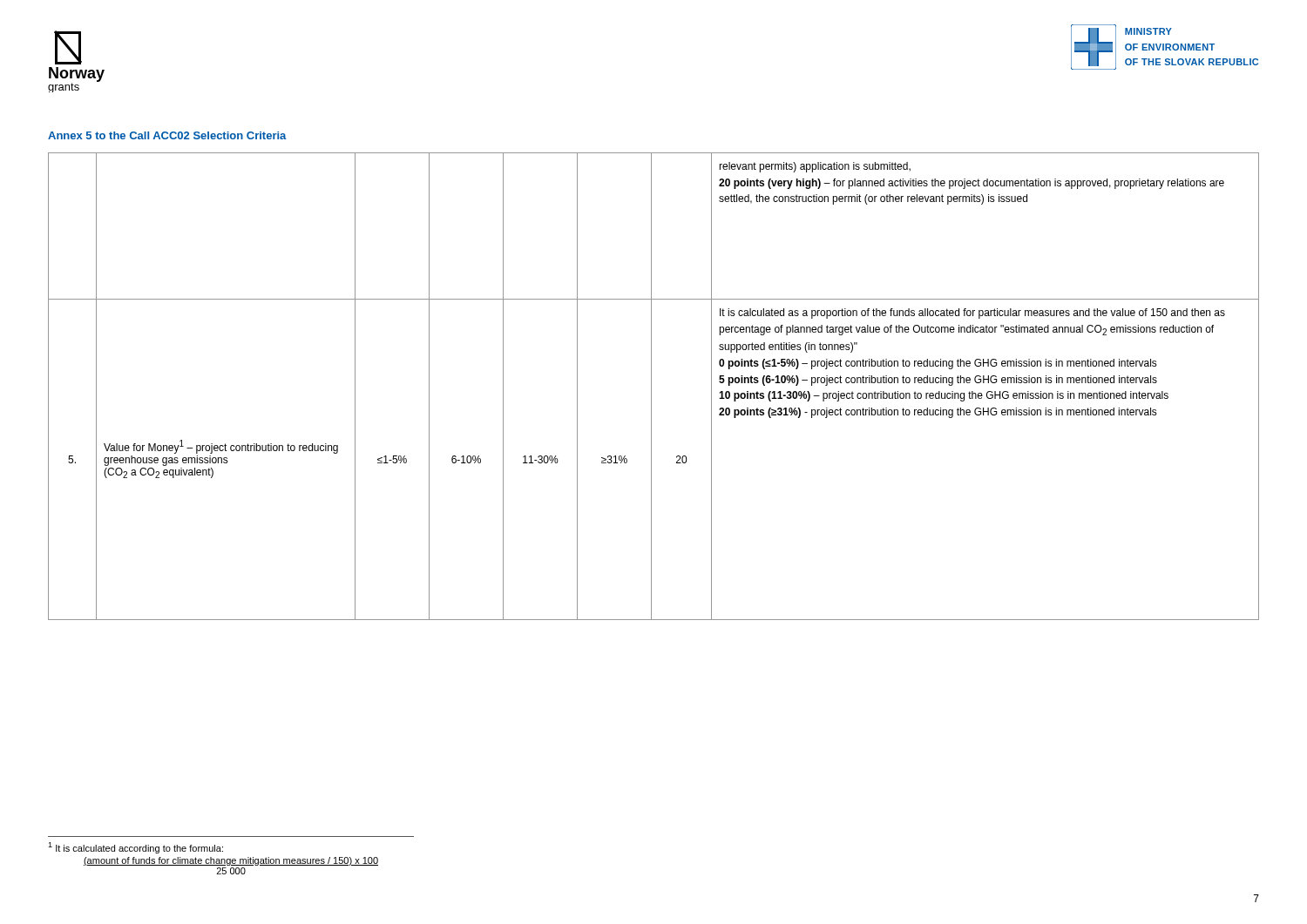Image resolution: width=1307 pixels, height=924 pixels.
Task: Locate the footnote that says "1 It is calculated"
Action: 231,858
